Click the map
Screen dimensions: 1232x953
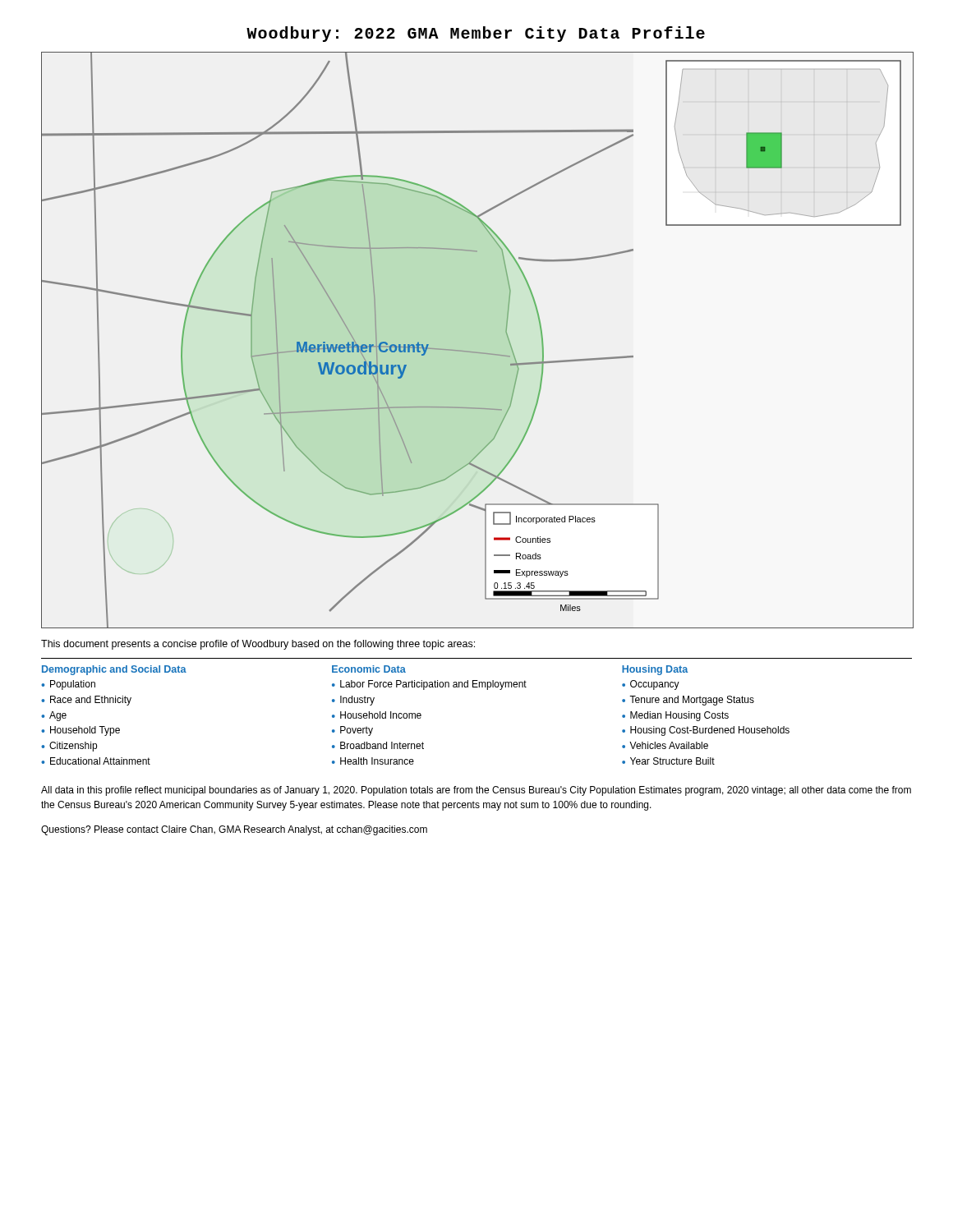tap(477, 340)
